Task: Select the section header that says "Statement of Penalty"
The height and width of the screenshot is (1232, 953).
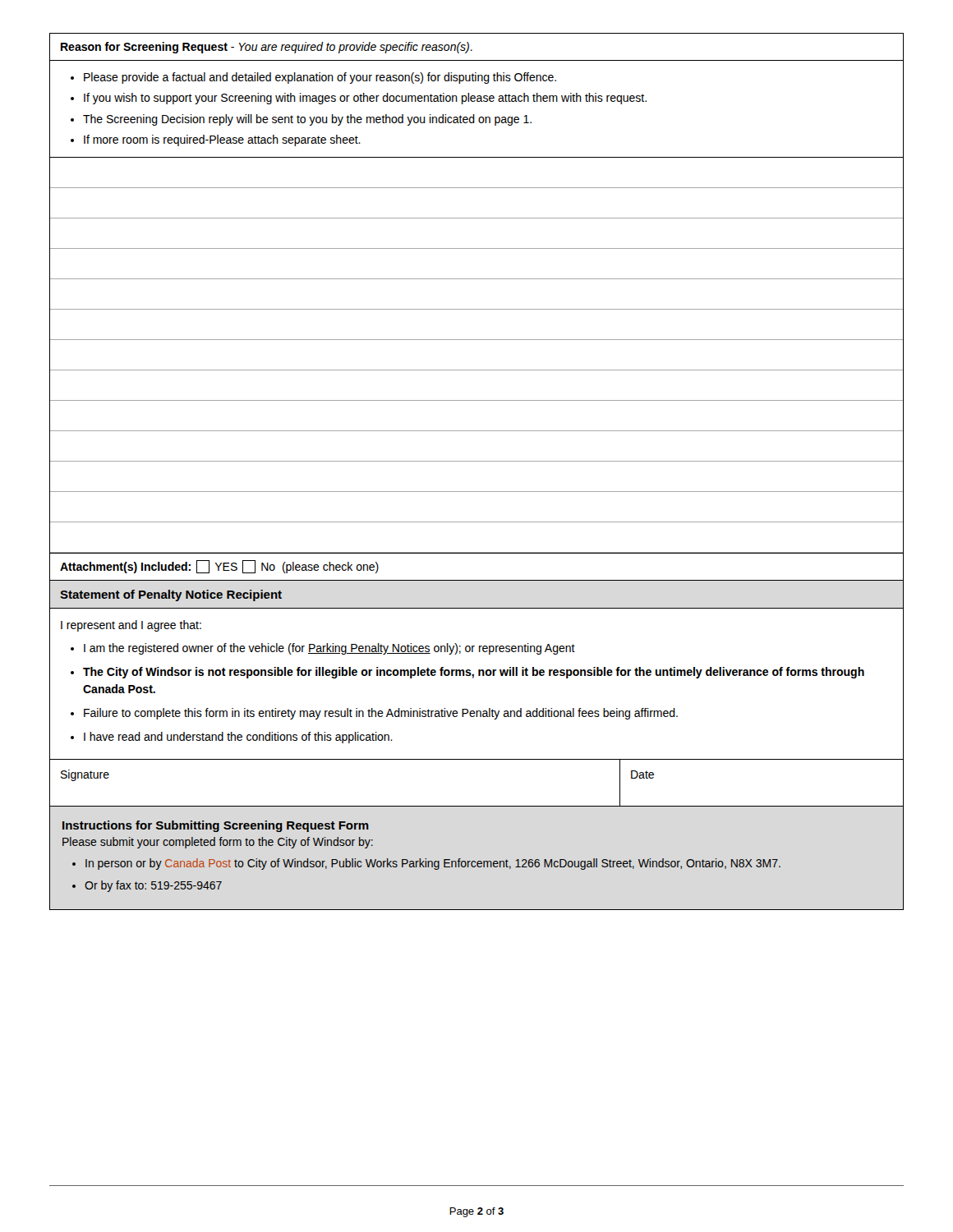Action: pos(171,594)
